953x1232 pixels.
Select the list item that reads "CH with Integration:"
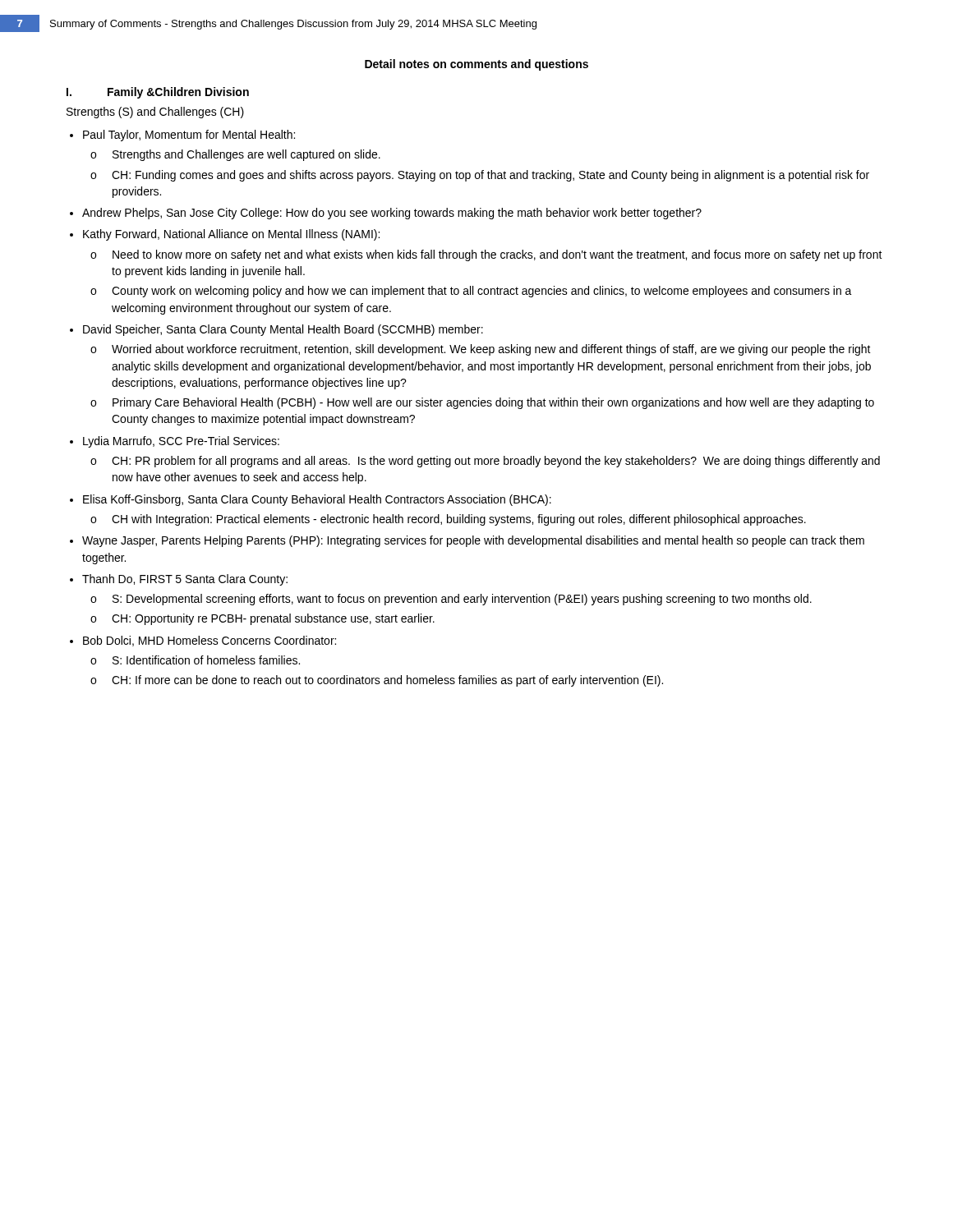click(x=499, y=519)
